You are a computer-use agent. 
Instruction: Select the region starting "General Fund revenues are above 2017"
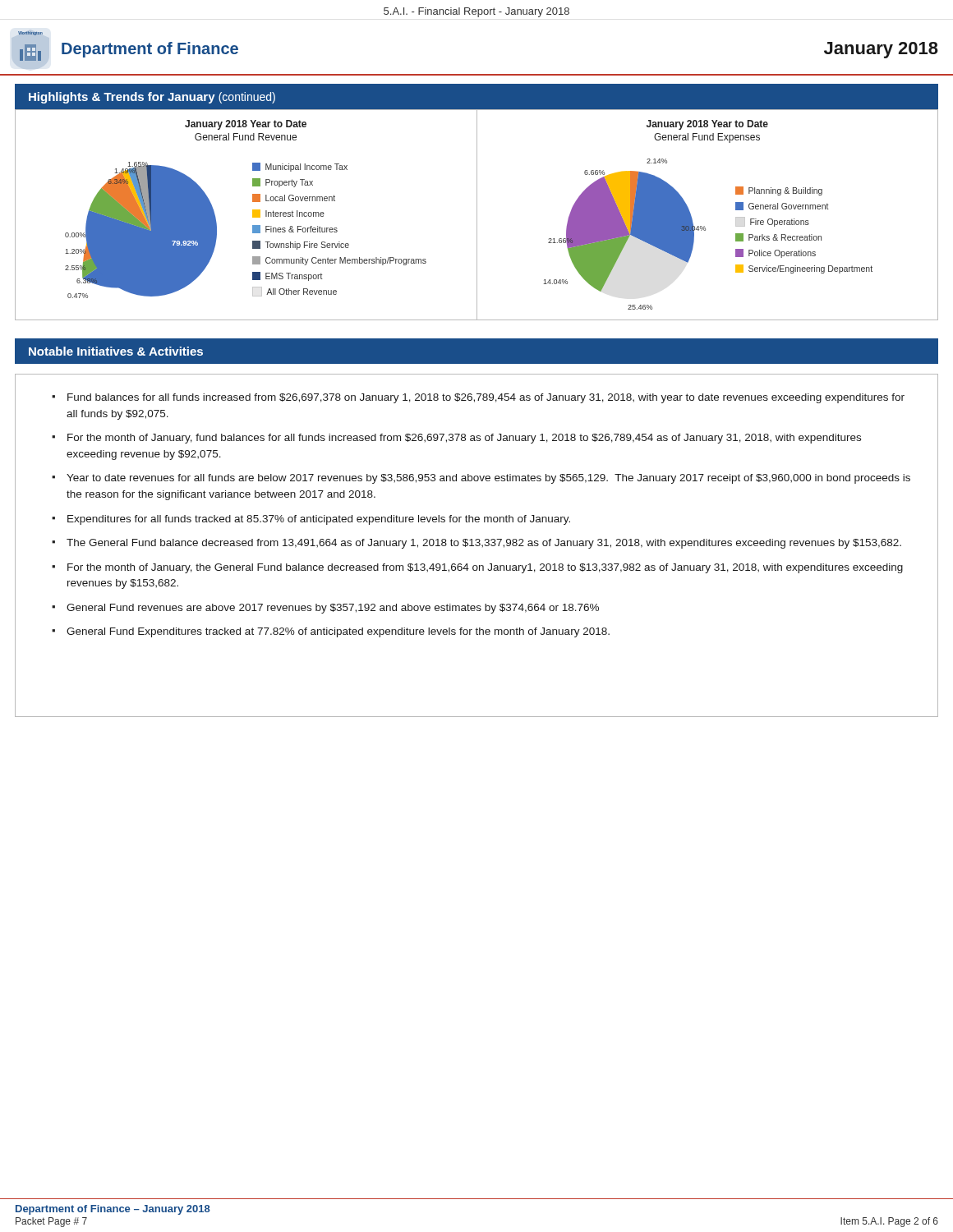[333, 607]
